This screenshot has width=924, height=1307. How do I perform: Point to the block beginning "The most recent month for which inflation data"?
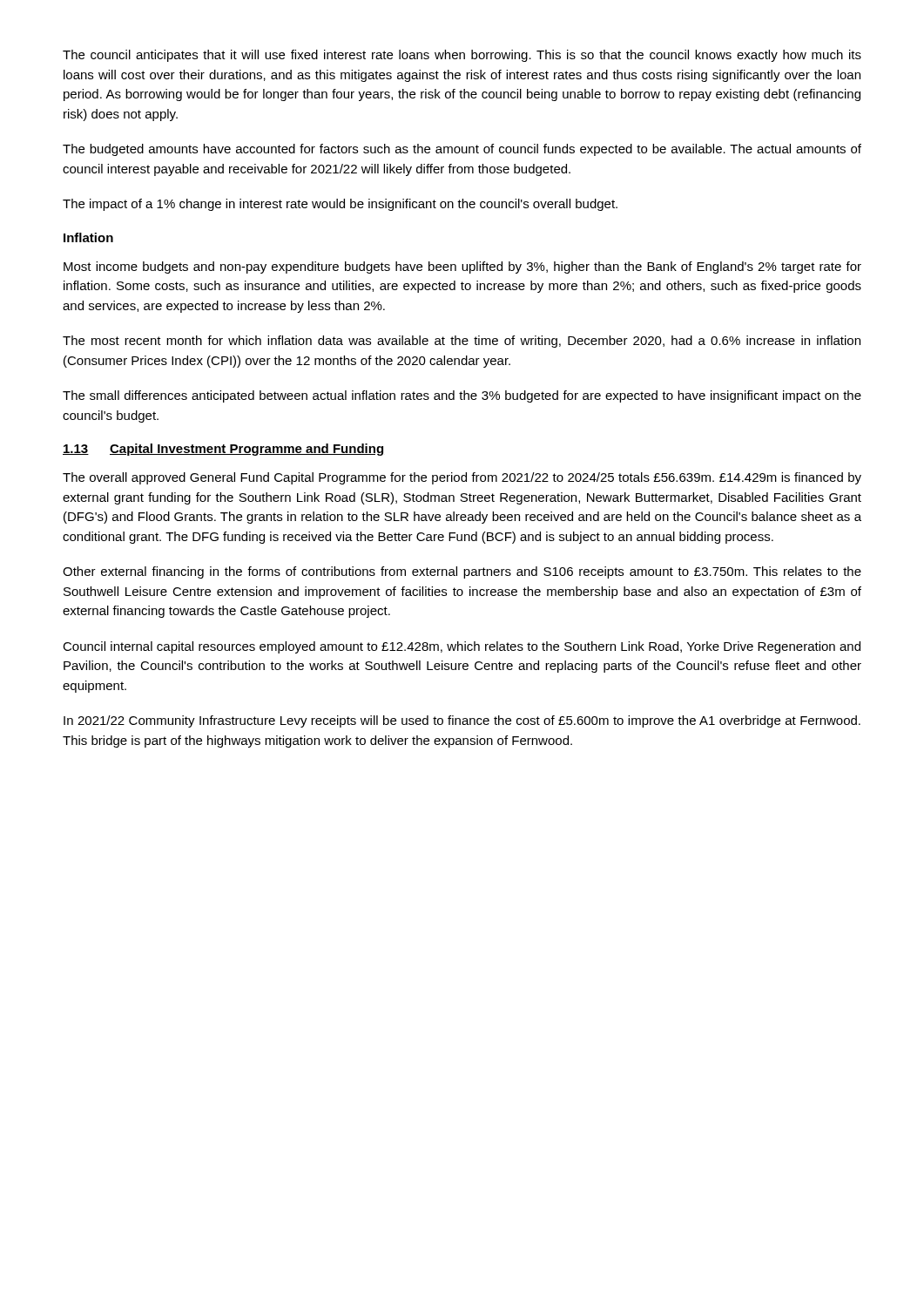[x=462, y=350]
